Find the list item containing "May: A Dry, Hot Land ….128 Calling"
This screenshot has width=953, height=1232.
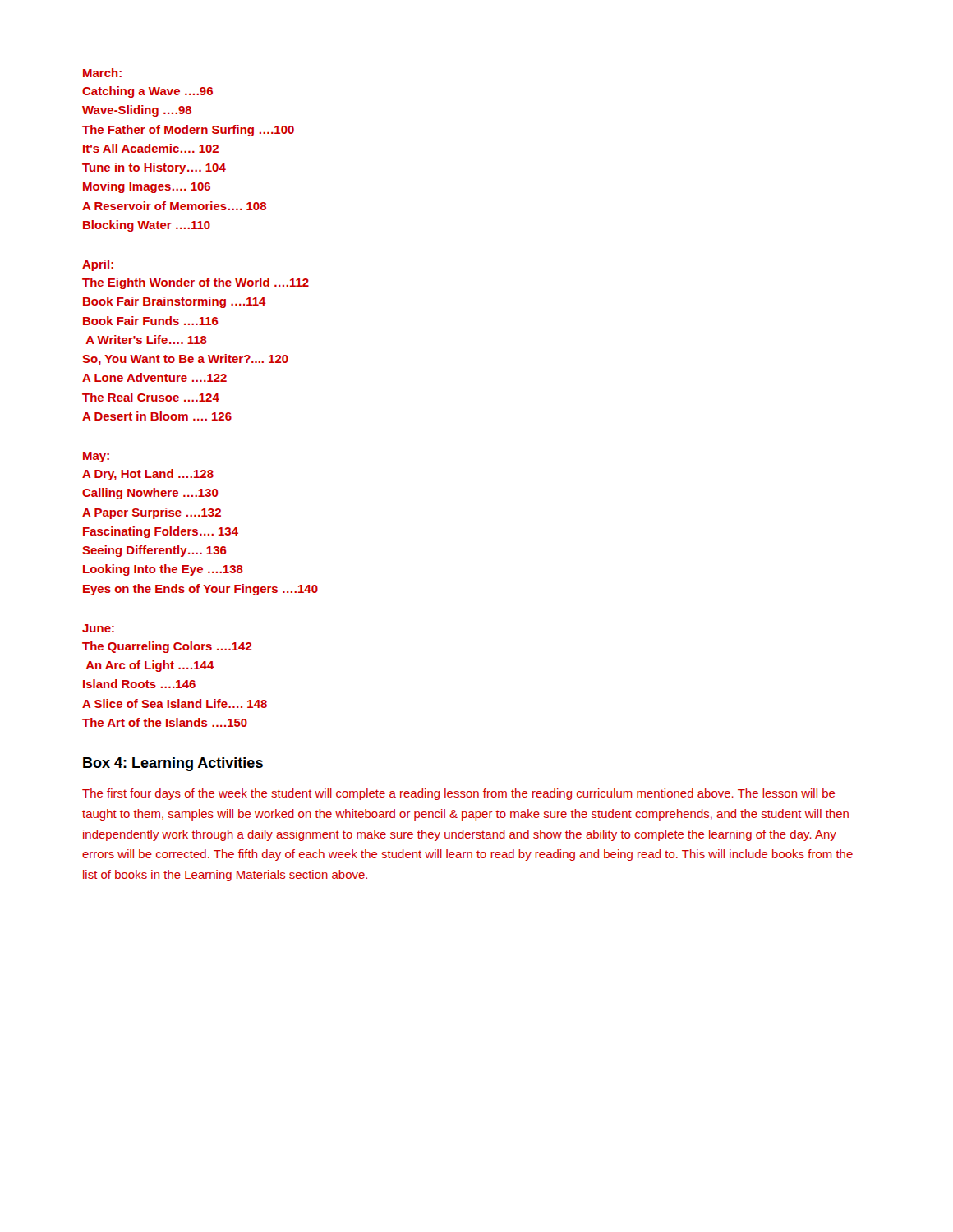click(x=96, y=457)
